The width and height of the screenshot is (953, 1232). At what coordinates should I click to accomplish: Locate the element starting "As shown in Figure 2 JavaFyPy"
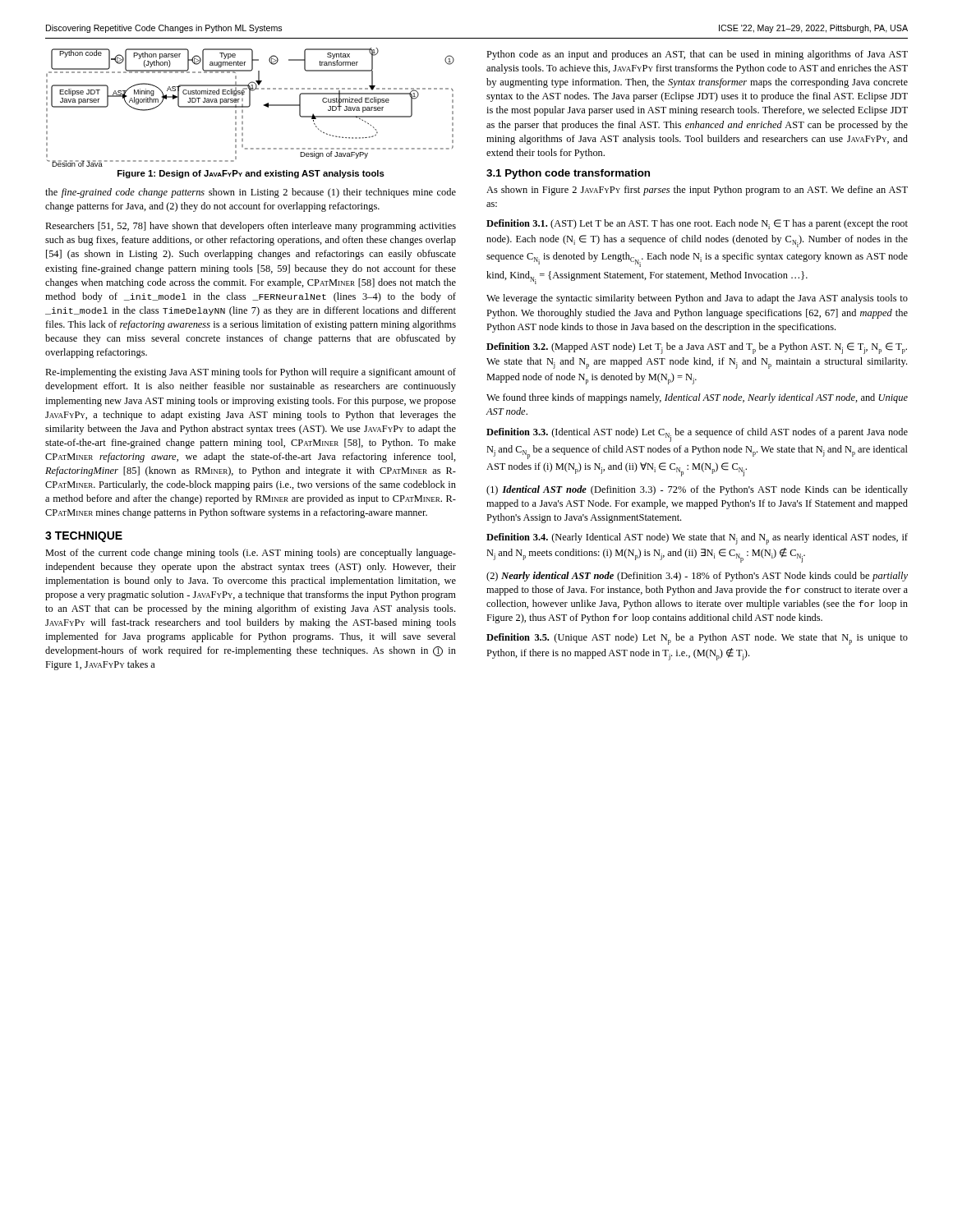point(697,197)
